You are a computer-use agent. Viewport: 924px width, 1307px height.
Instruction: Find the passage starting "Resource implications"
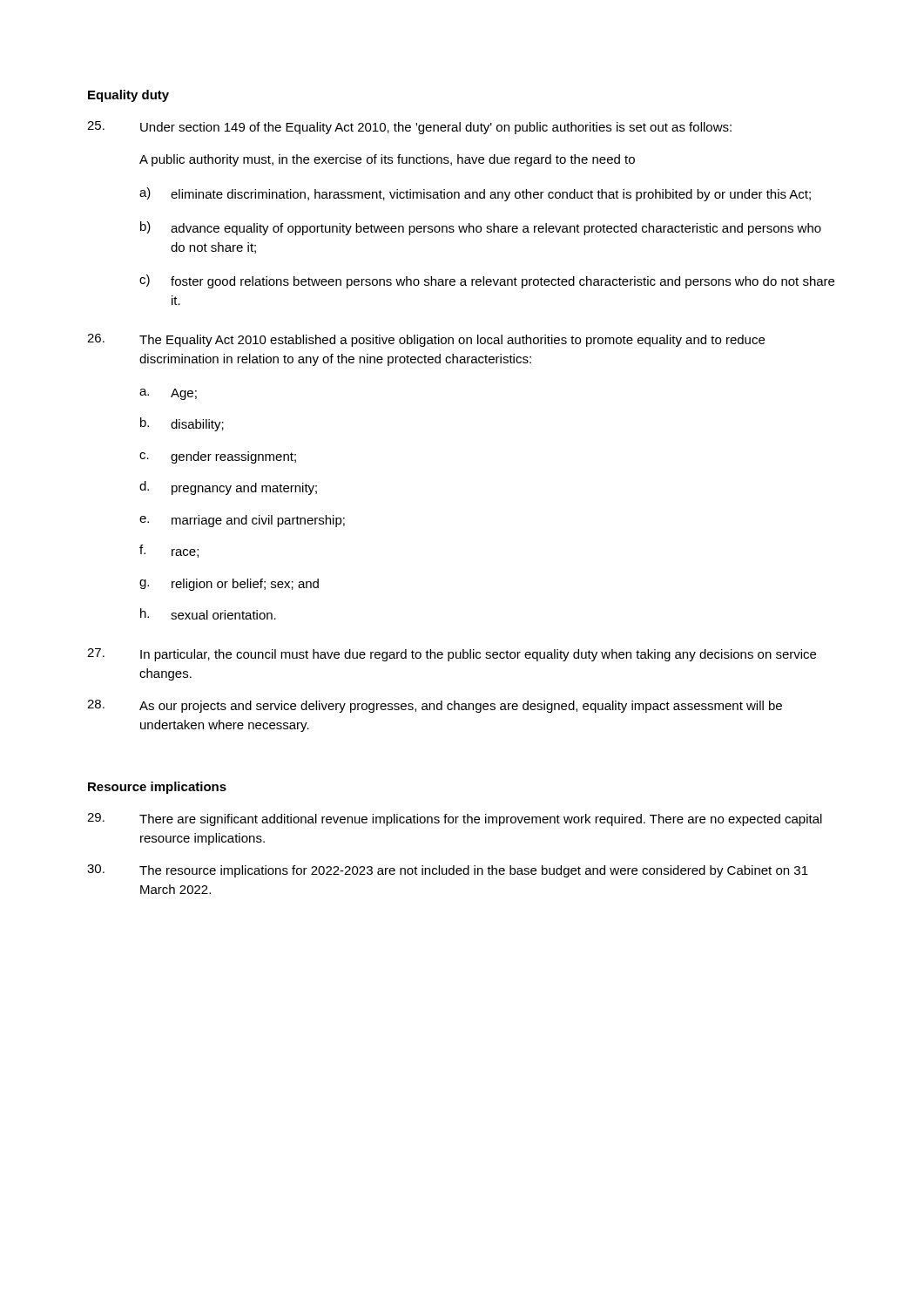157,786
